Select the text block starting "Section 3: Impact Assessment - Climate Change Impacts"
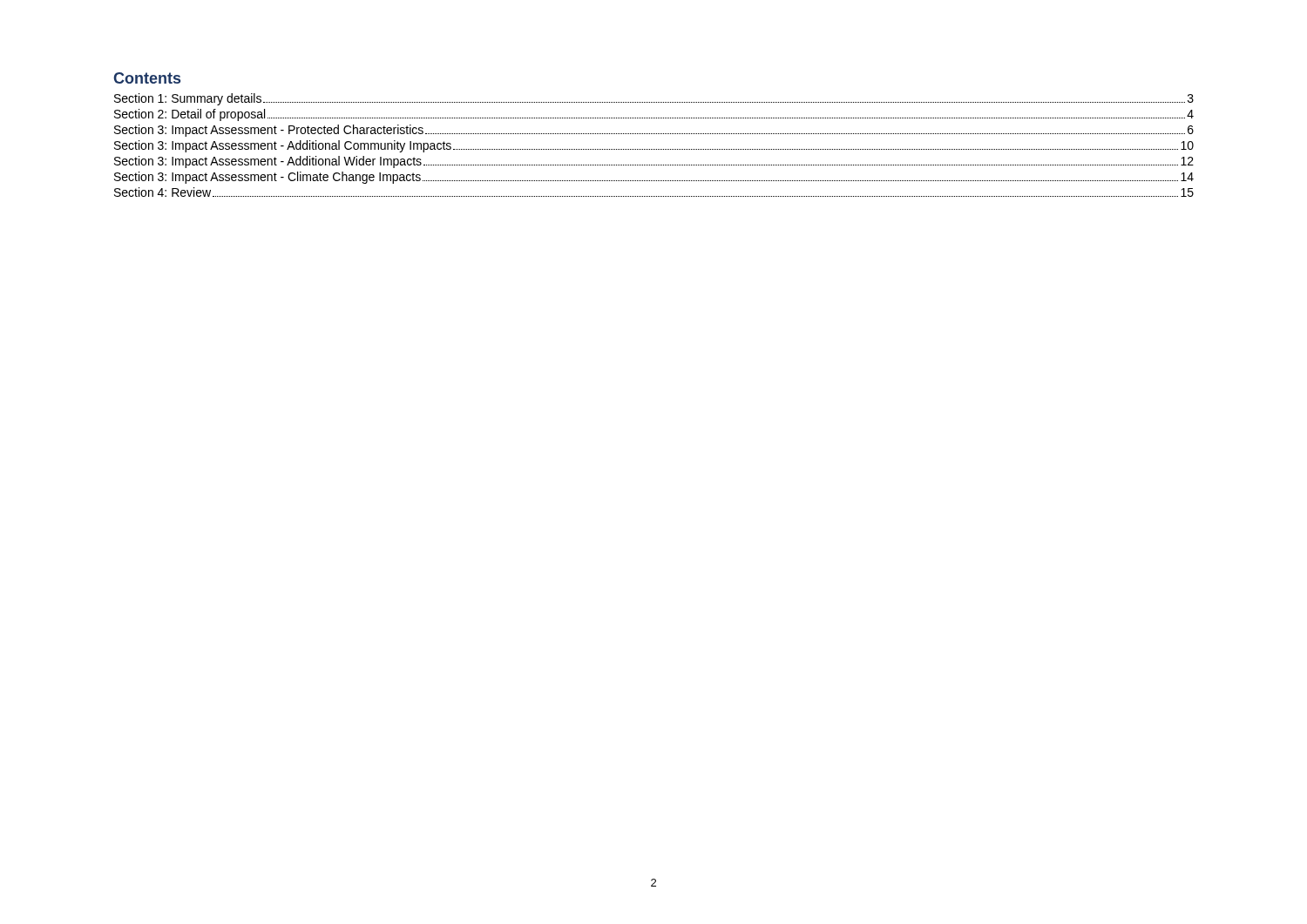 tap(654, 177)
